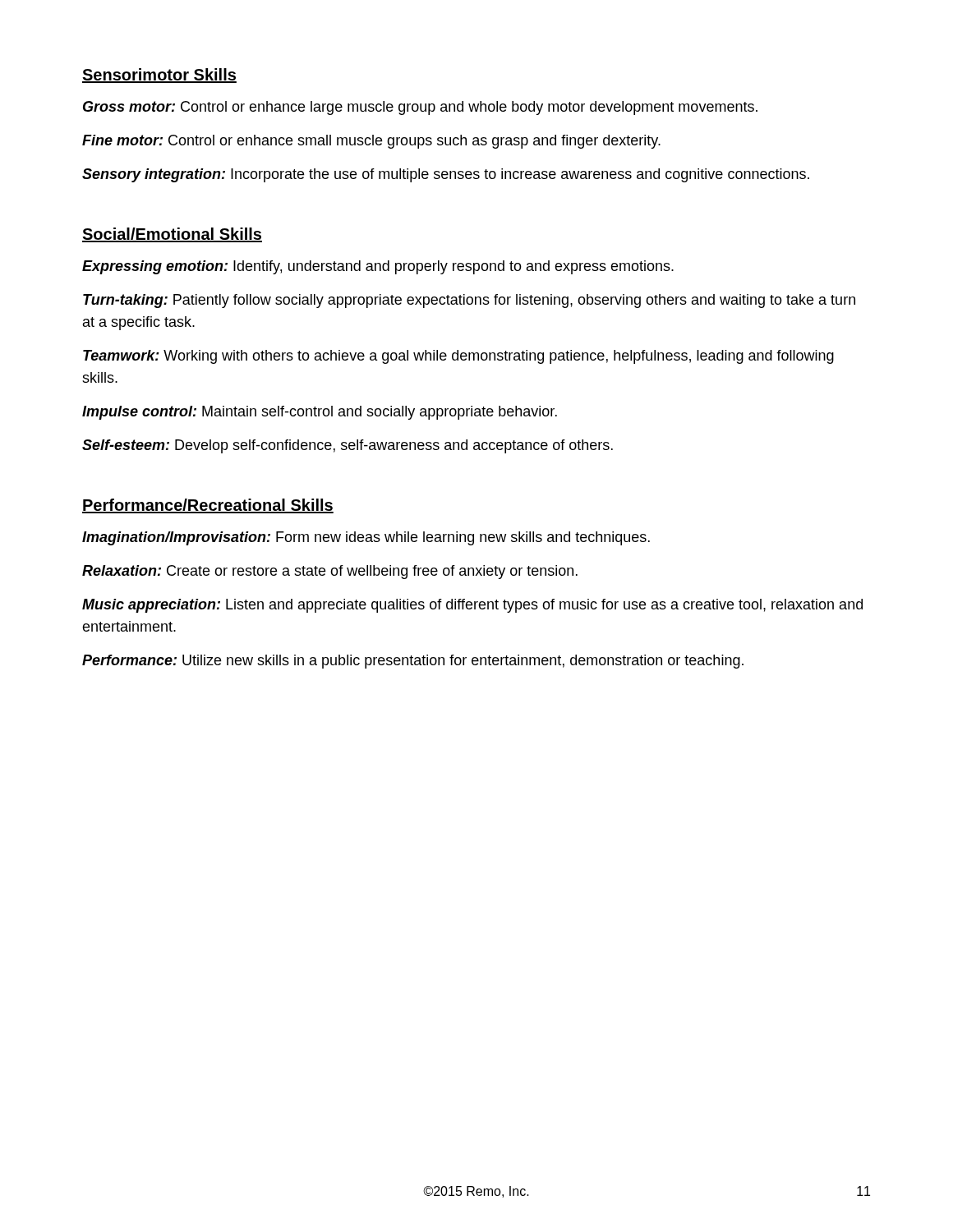
Task: Point to "Social/Emotional Skills"
Action: (x=172, y=234)
